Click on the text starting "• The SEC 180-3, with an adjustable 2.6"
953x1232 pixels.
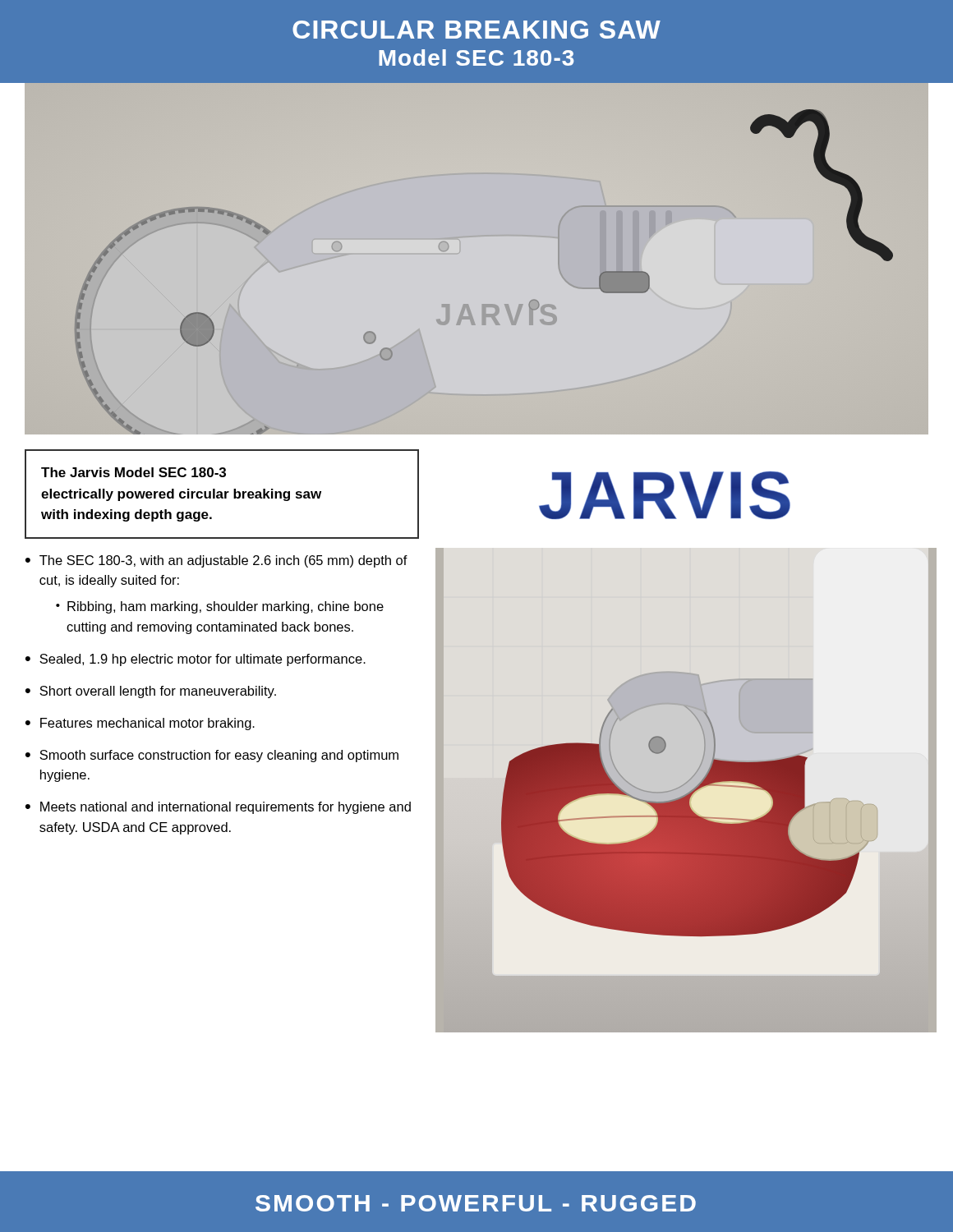tap(226, 593)
